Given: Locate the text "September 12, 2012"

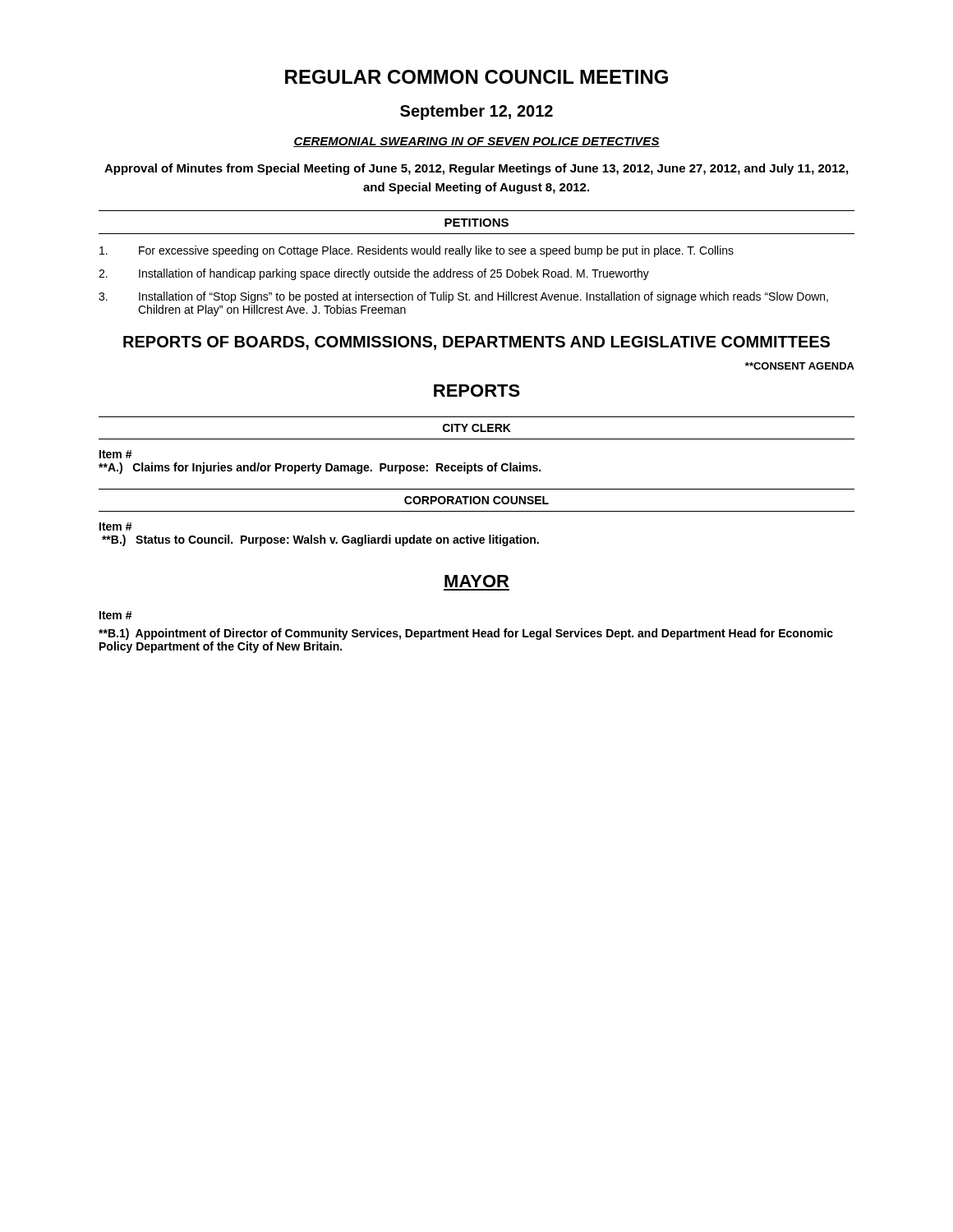Looking at the screenshot, I should click(x=476, y=111).
